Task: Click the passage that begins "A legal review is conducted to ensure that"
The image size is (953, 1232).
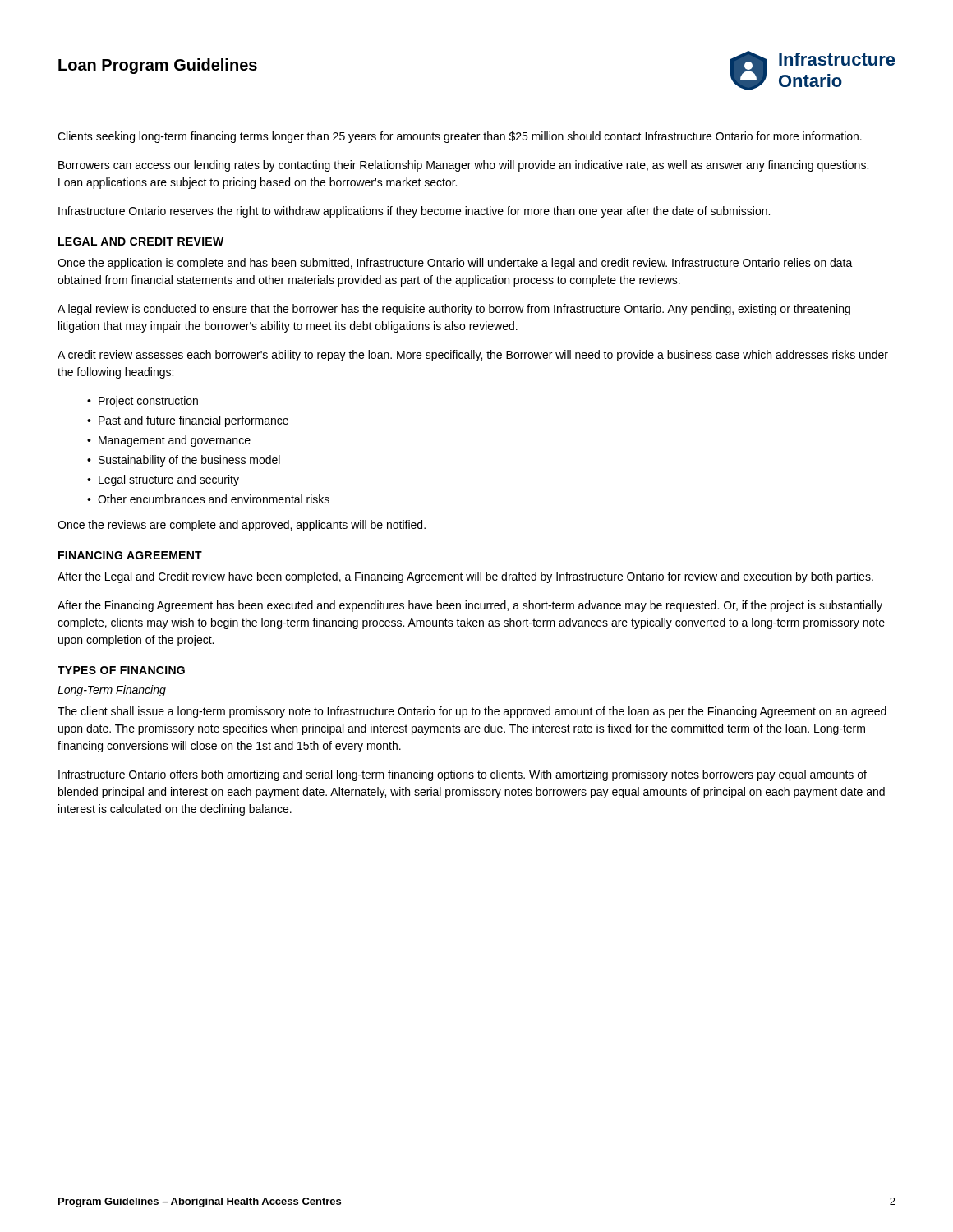Action: 454,317
